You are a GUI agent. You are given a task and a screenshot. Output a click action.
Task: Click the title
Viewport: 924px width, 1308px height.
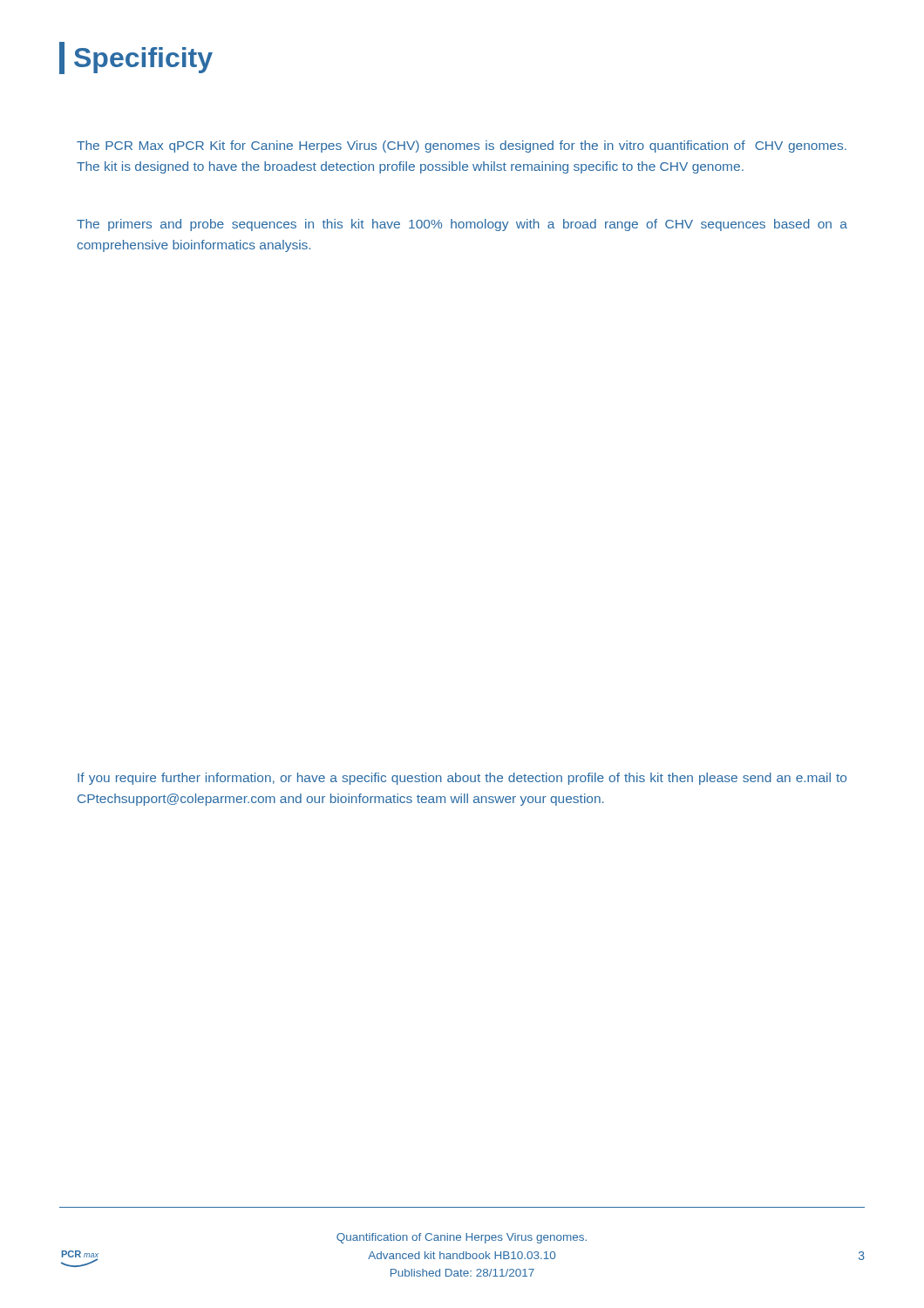click(x=199, y=58)
